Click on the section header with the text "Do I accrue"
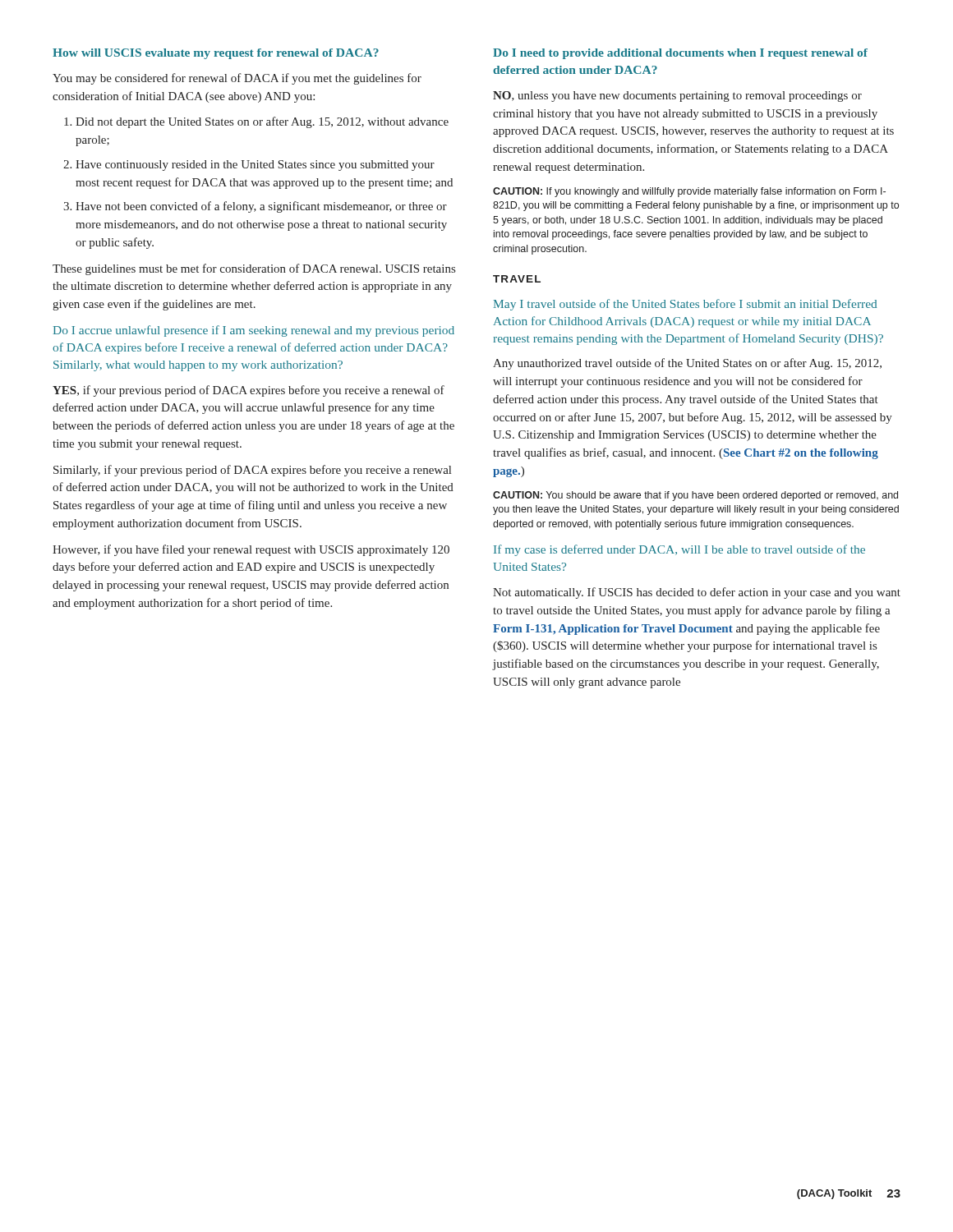953x1232 pixels. [256, 348]
